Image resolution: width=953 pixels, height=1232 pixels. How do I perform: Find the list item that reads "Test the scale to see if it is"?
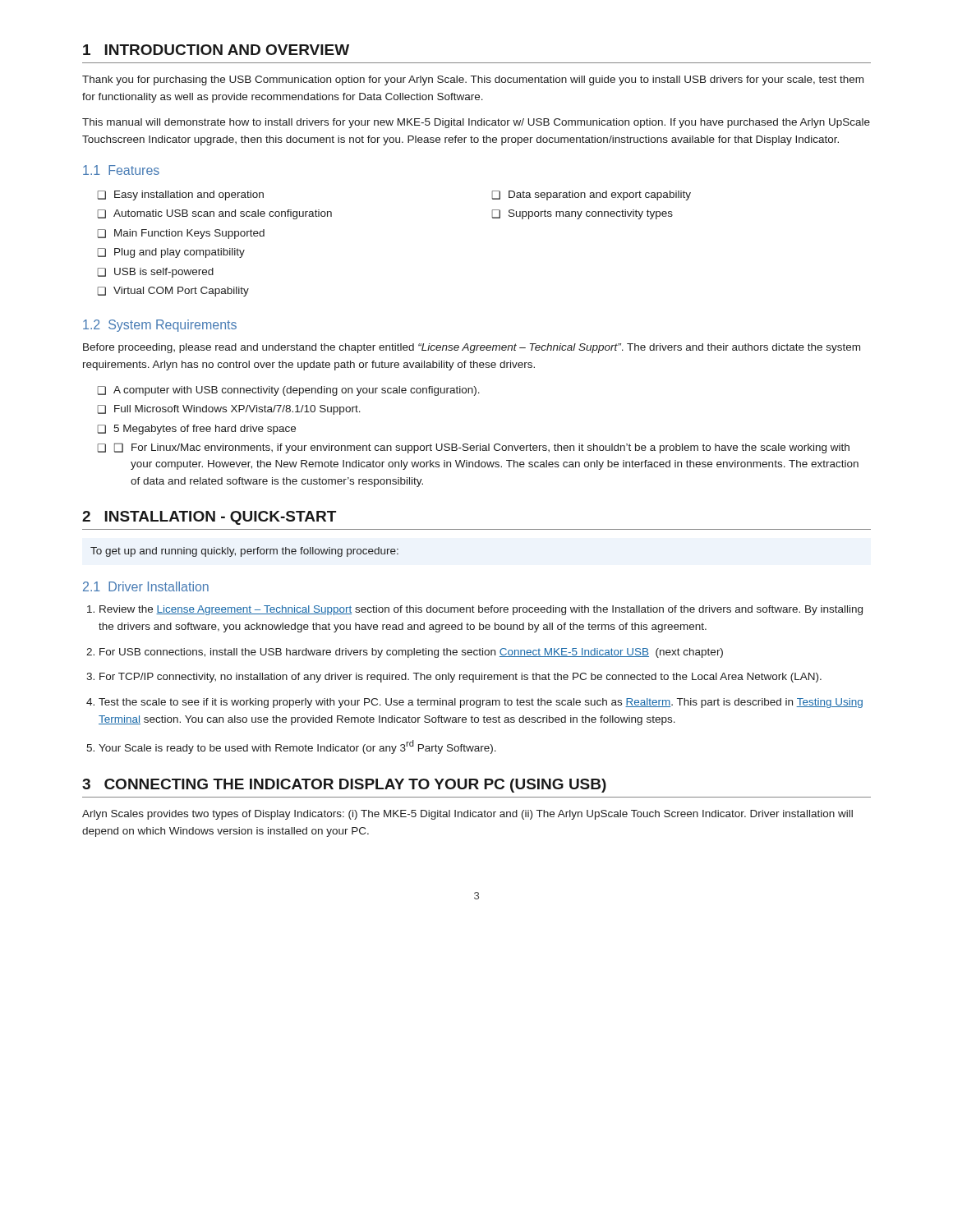click(481, 711)
